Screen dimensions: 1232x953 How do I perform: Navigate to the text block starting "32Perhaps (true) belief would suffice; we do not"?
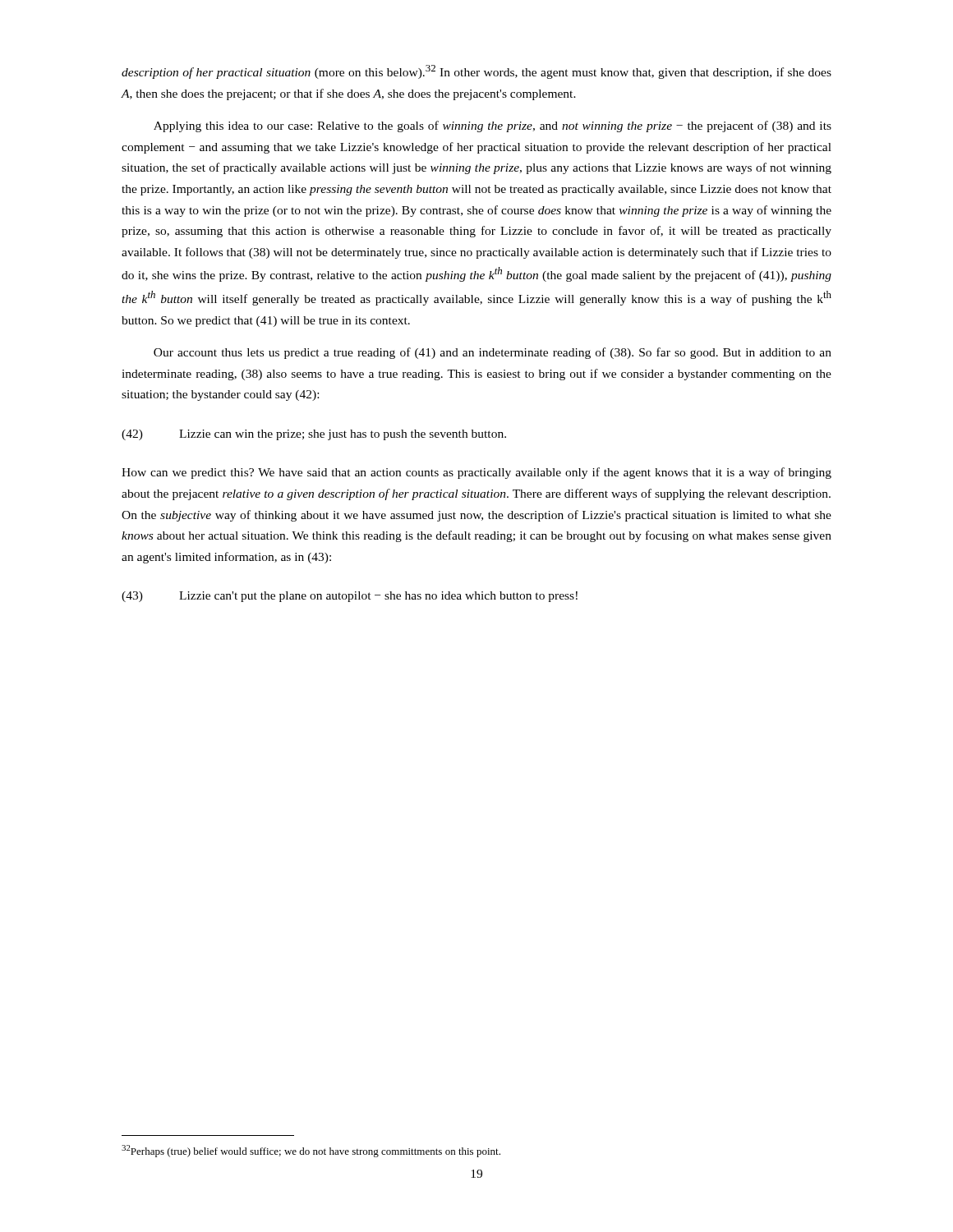tap(311, 1150)
